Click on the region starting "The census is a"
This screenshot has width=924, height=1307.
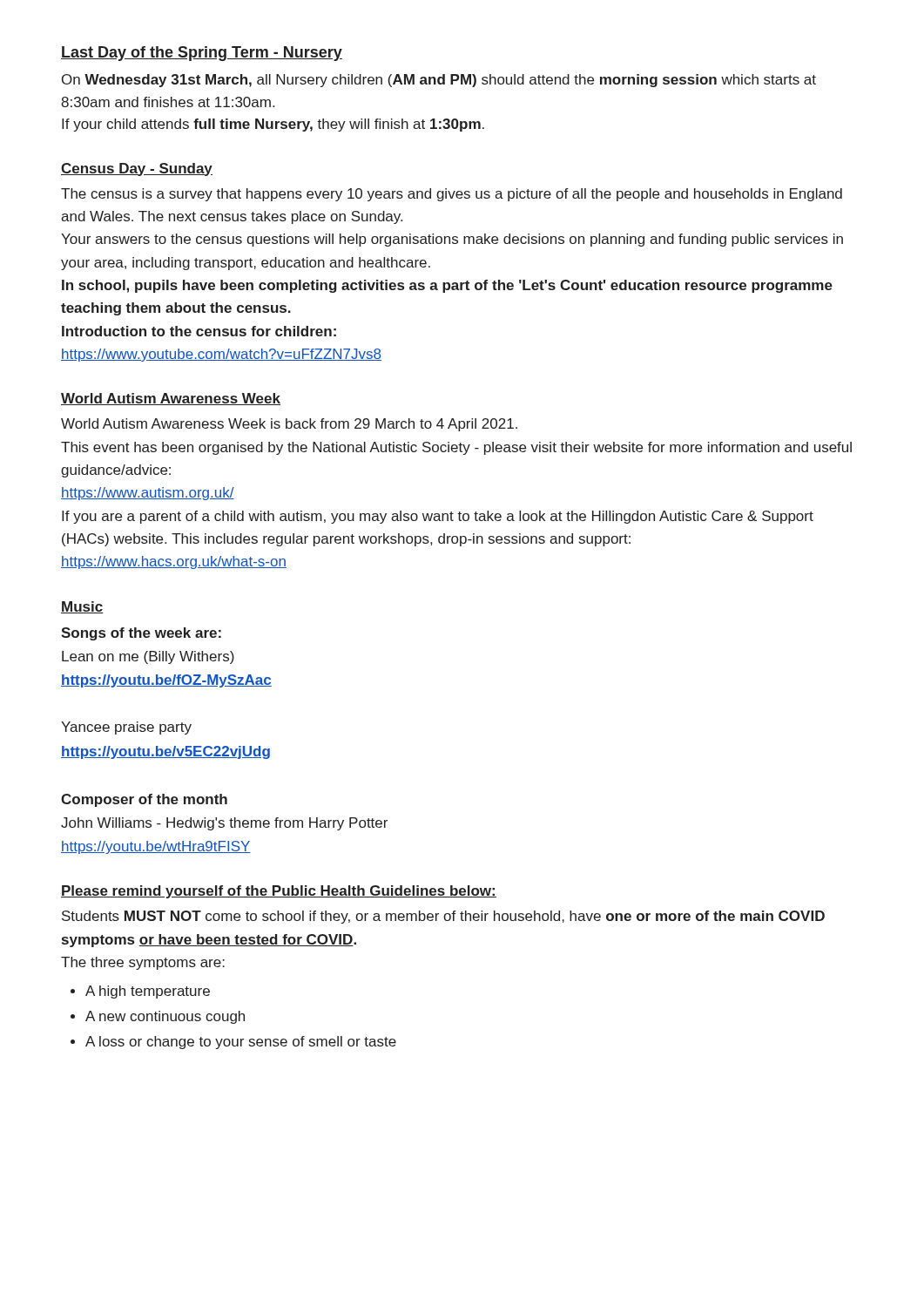[x=452, y=274]
